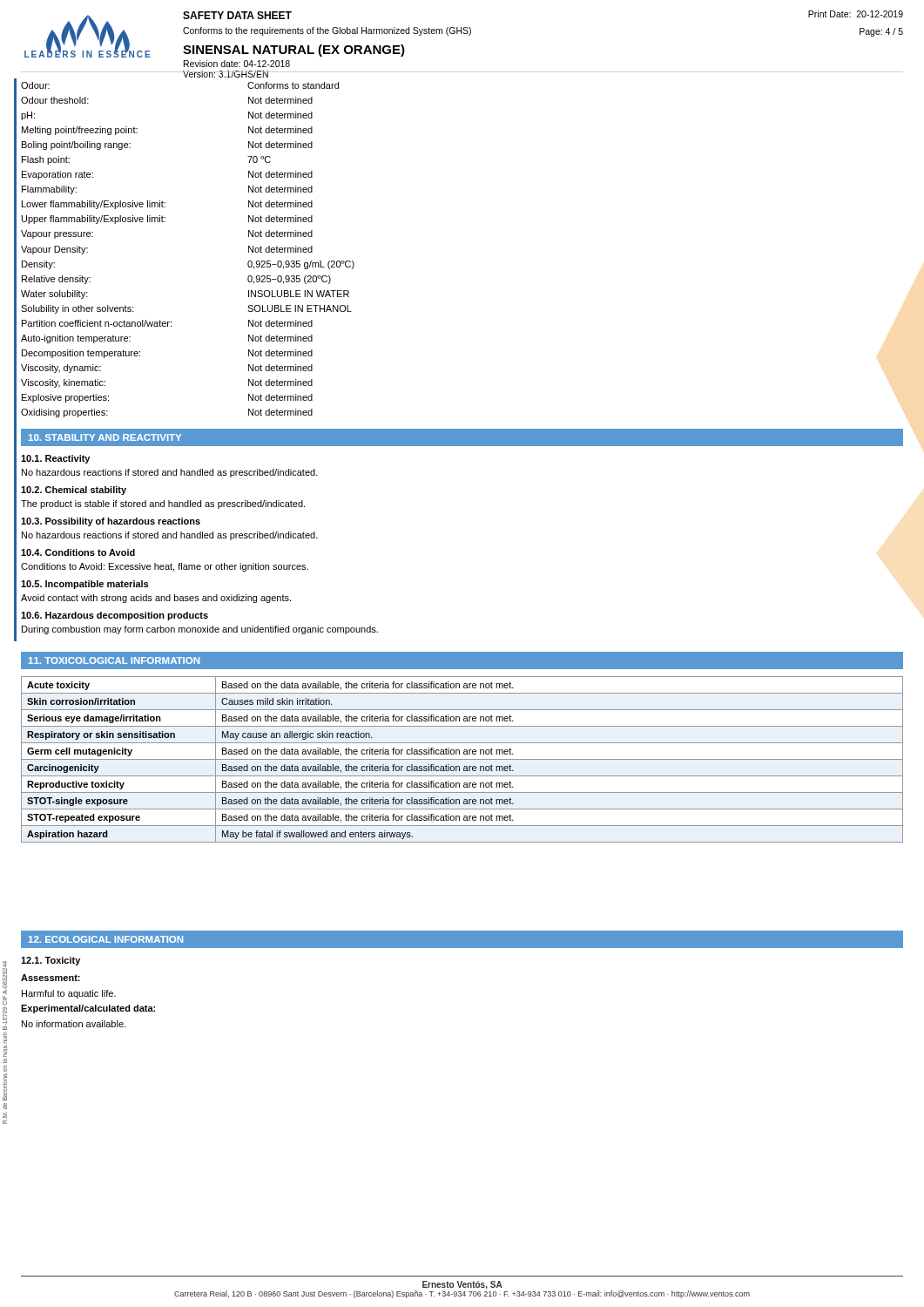Locate the text "10.1. Reactivity"
The height and width of the screenshot is (1307, 924).
coord(55,458)
